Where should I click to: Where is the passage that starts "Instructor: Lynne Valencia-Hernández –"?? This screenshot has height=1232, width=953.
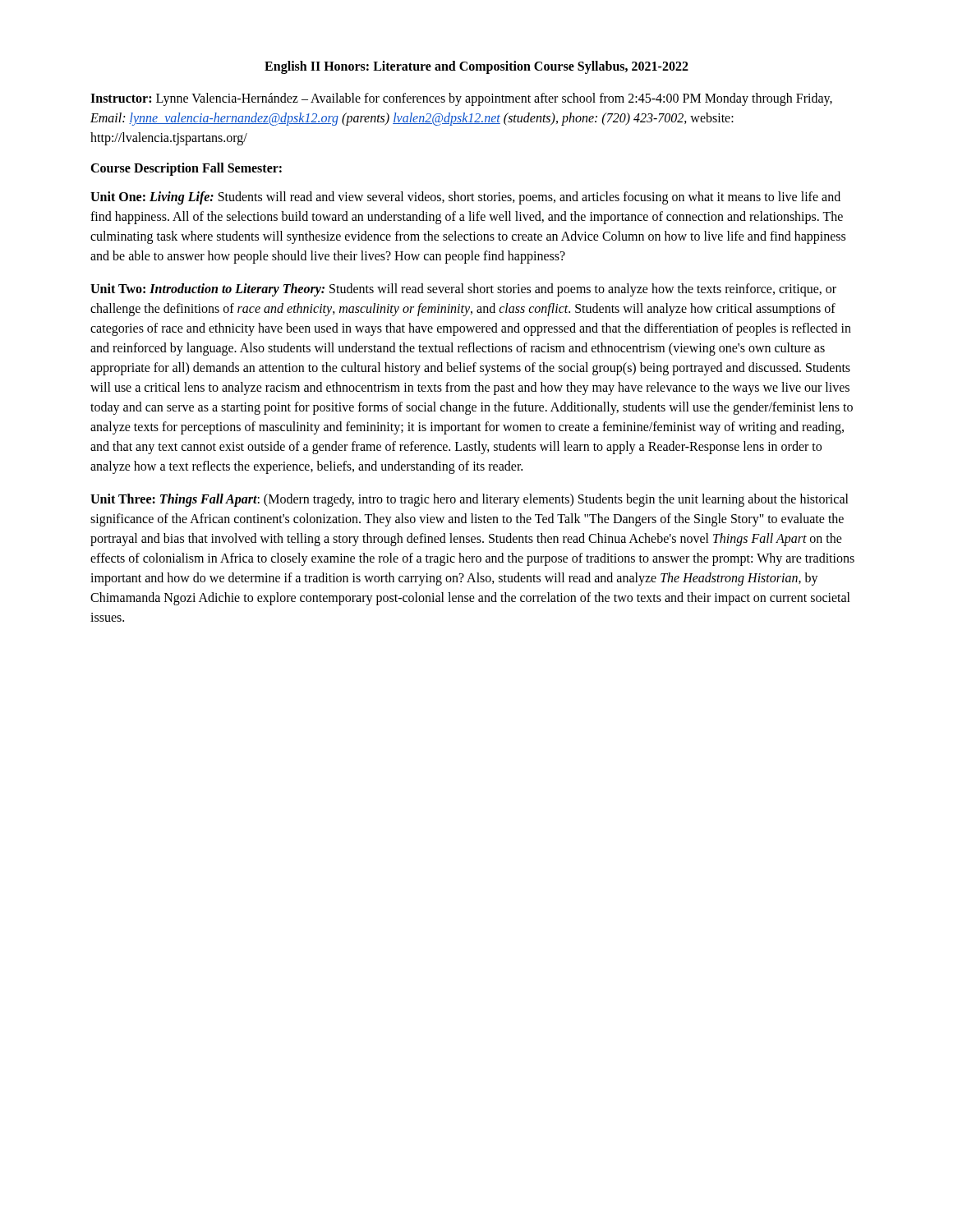[461, 118]
